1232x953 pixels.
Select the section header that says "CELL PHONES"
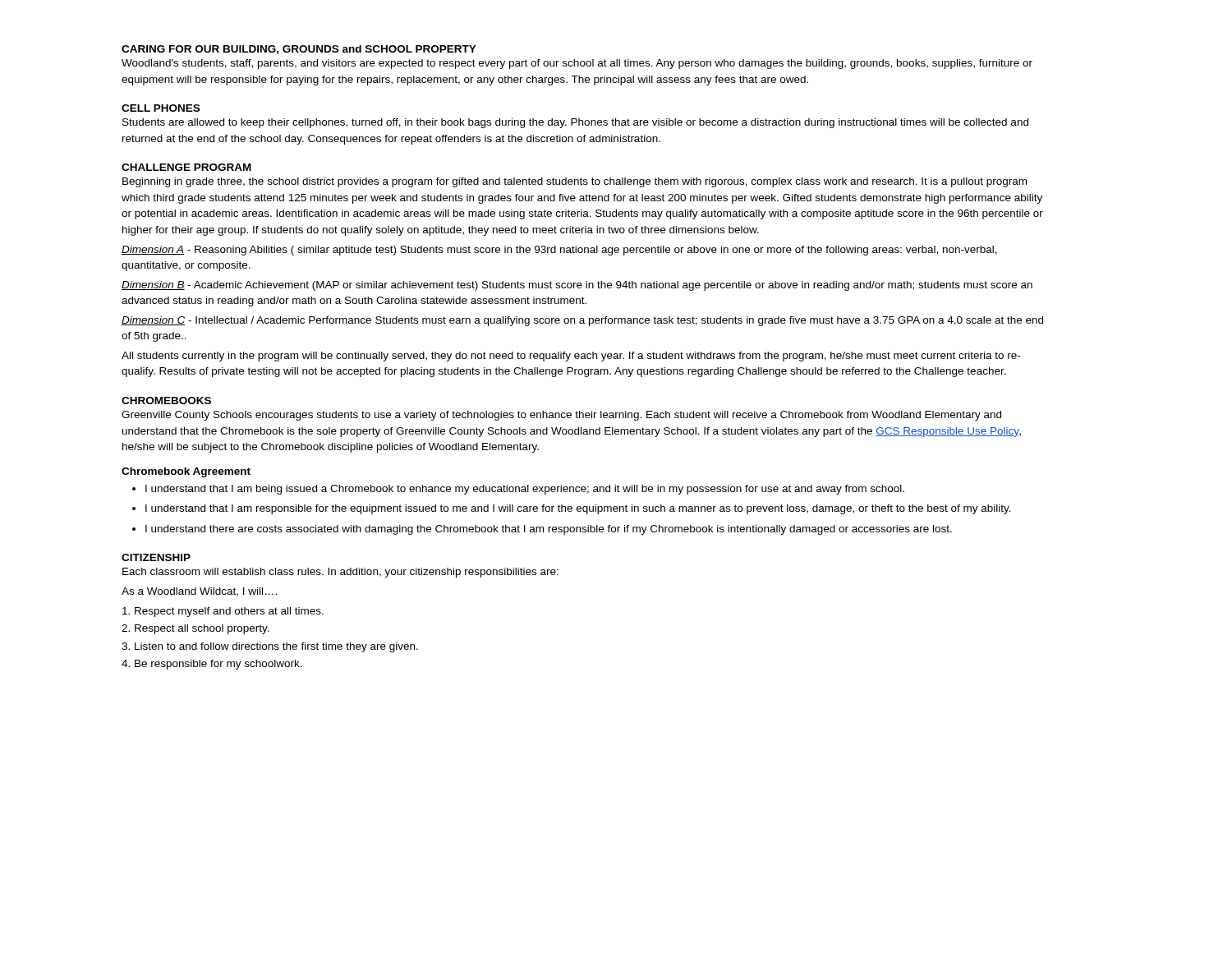[x=161, y=108]
